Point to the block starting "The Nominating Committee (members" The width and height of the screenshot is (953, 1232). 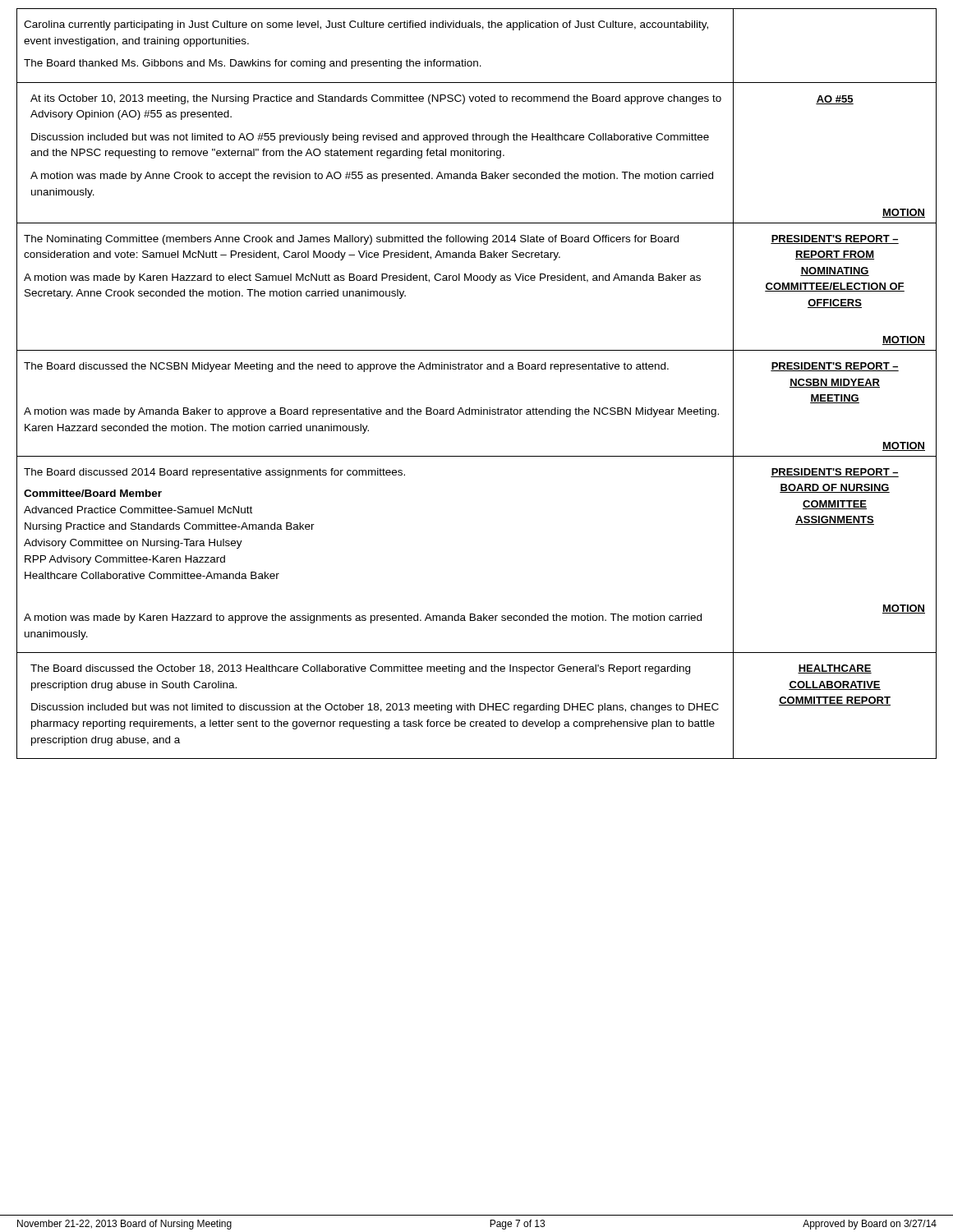[x=375, y=266]
